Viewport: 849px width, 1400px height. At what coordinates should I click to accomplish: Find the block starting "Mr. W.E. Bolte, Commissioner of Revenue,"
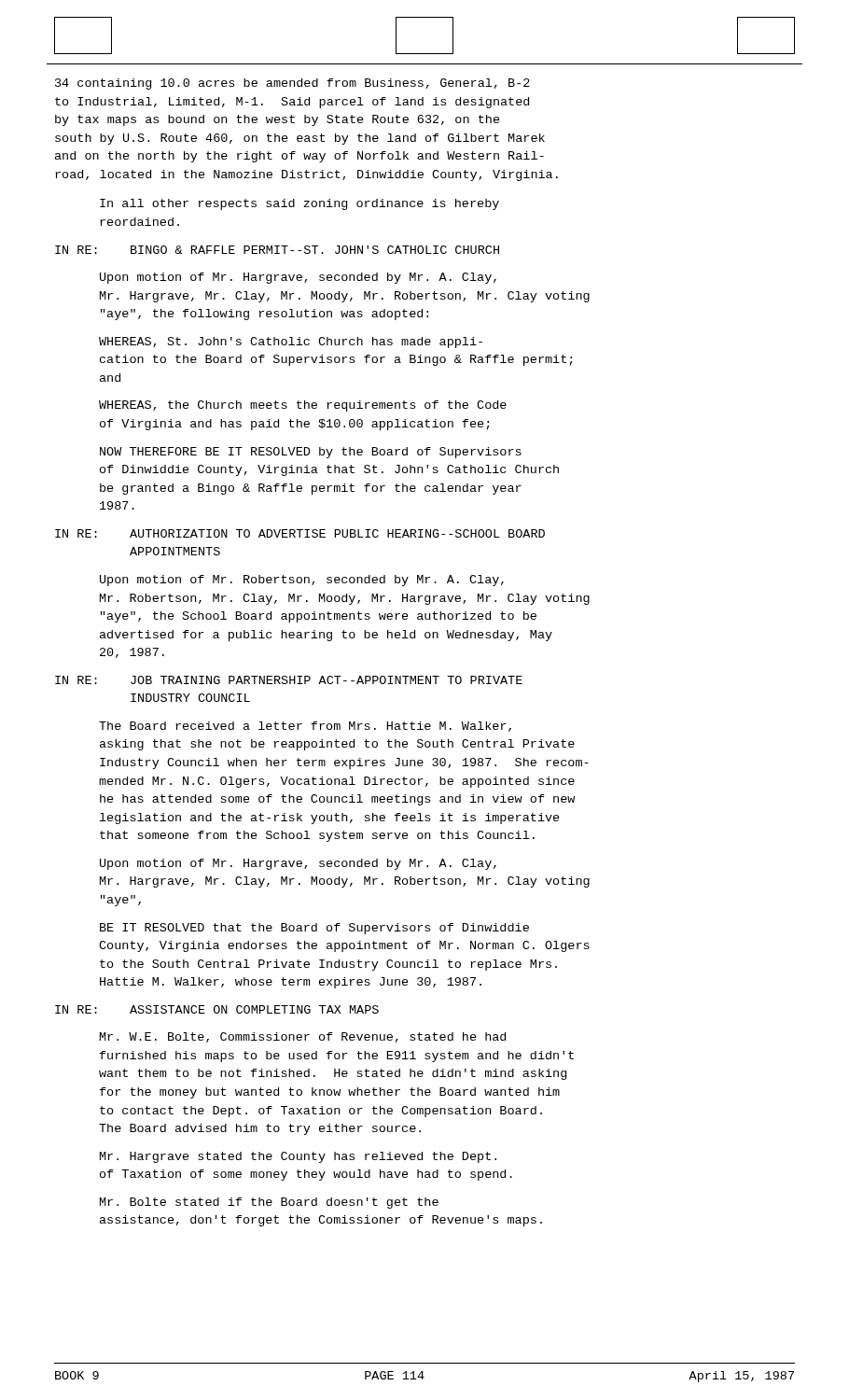pyautogui.click(x=337, y=1083)
